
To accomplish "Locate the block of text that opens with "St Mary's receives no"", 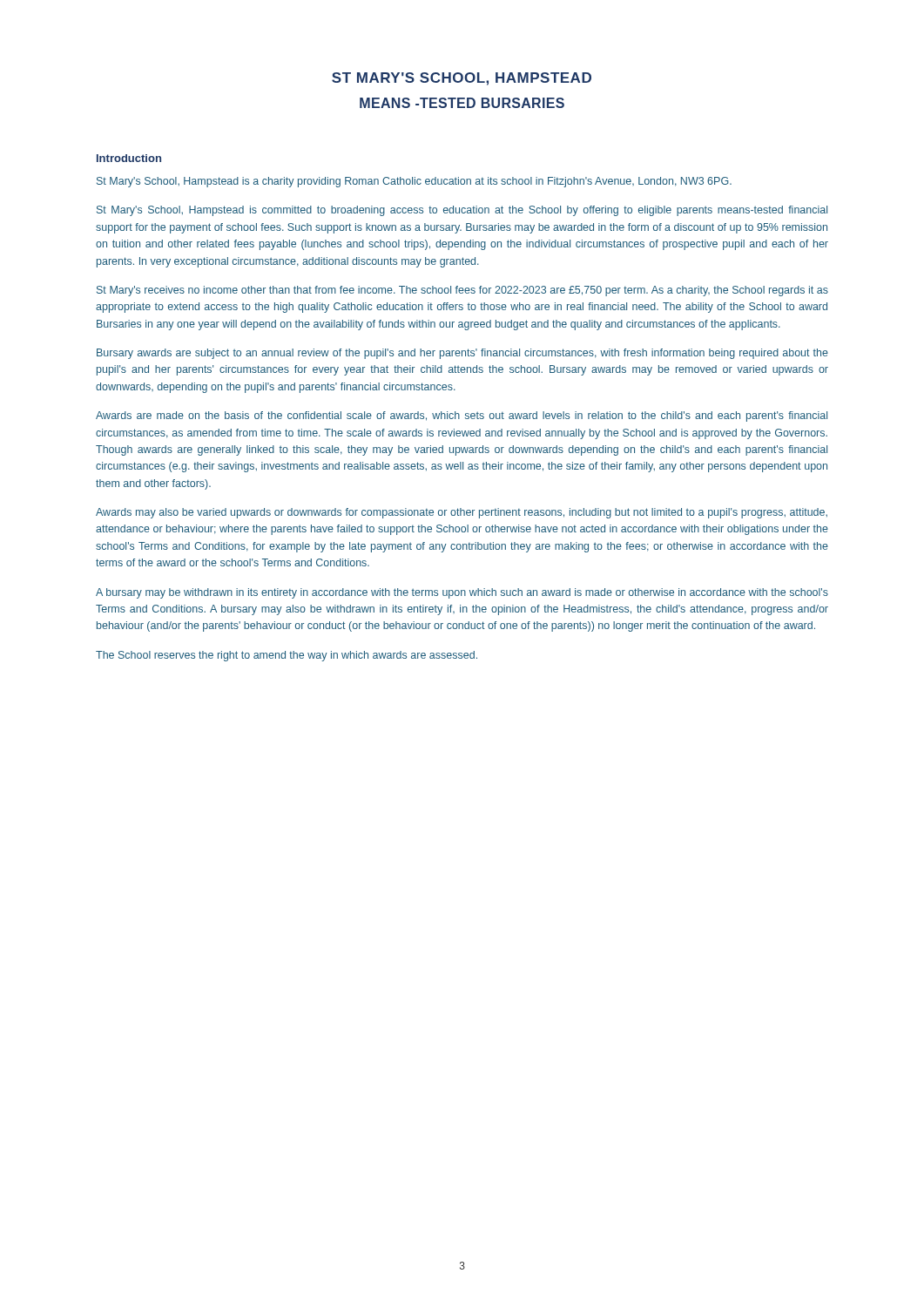I will tap(462, 307).
